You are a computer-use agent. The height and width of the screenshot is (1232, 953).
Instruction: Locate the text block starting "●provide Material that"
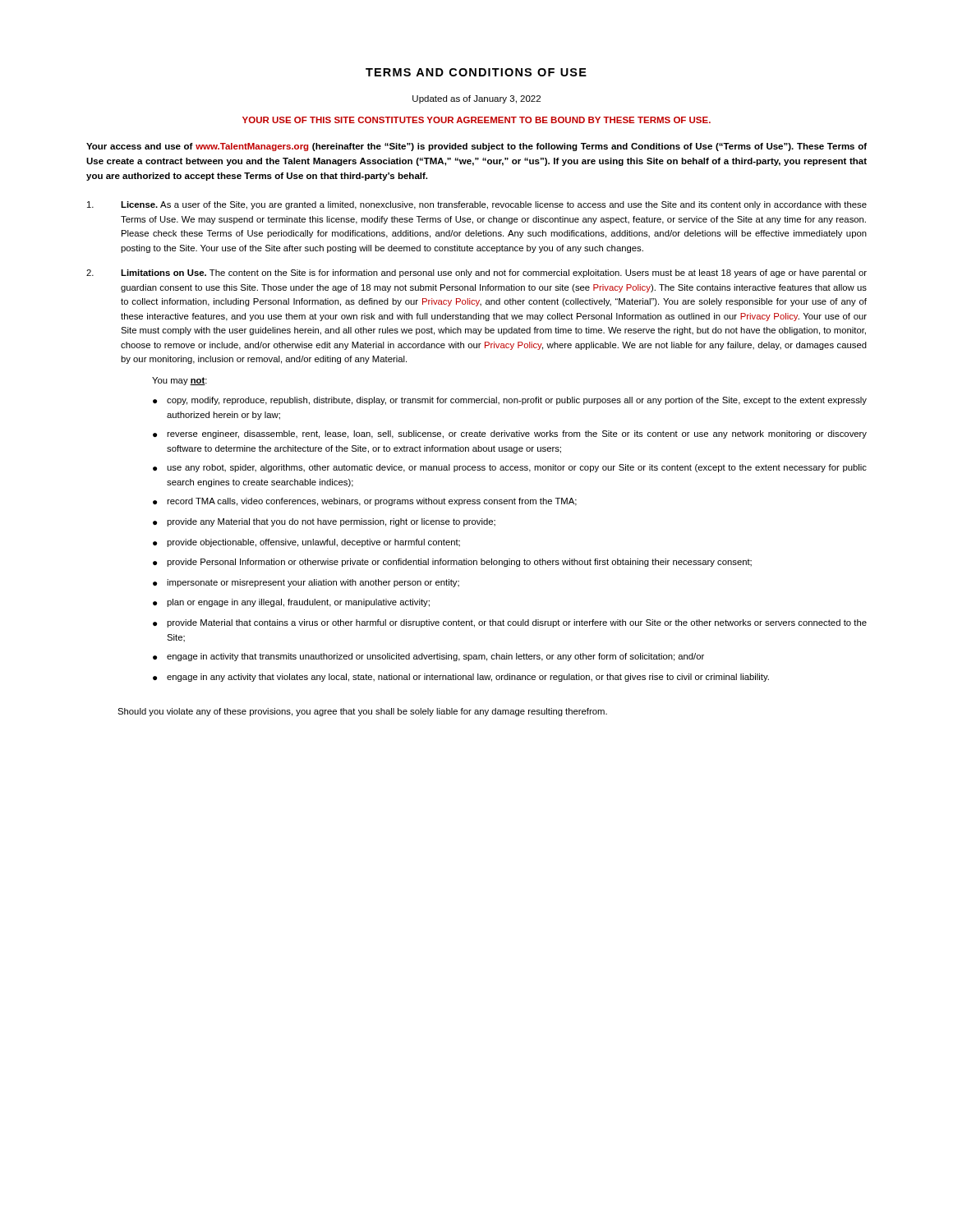tap(509, 630)
